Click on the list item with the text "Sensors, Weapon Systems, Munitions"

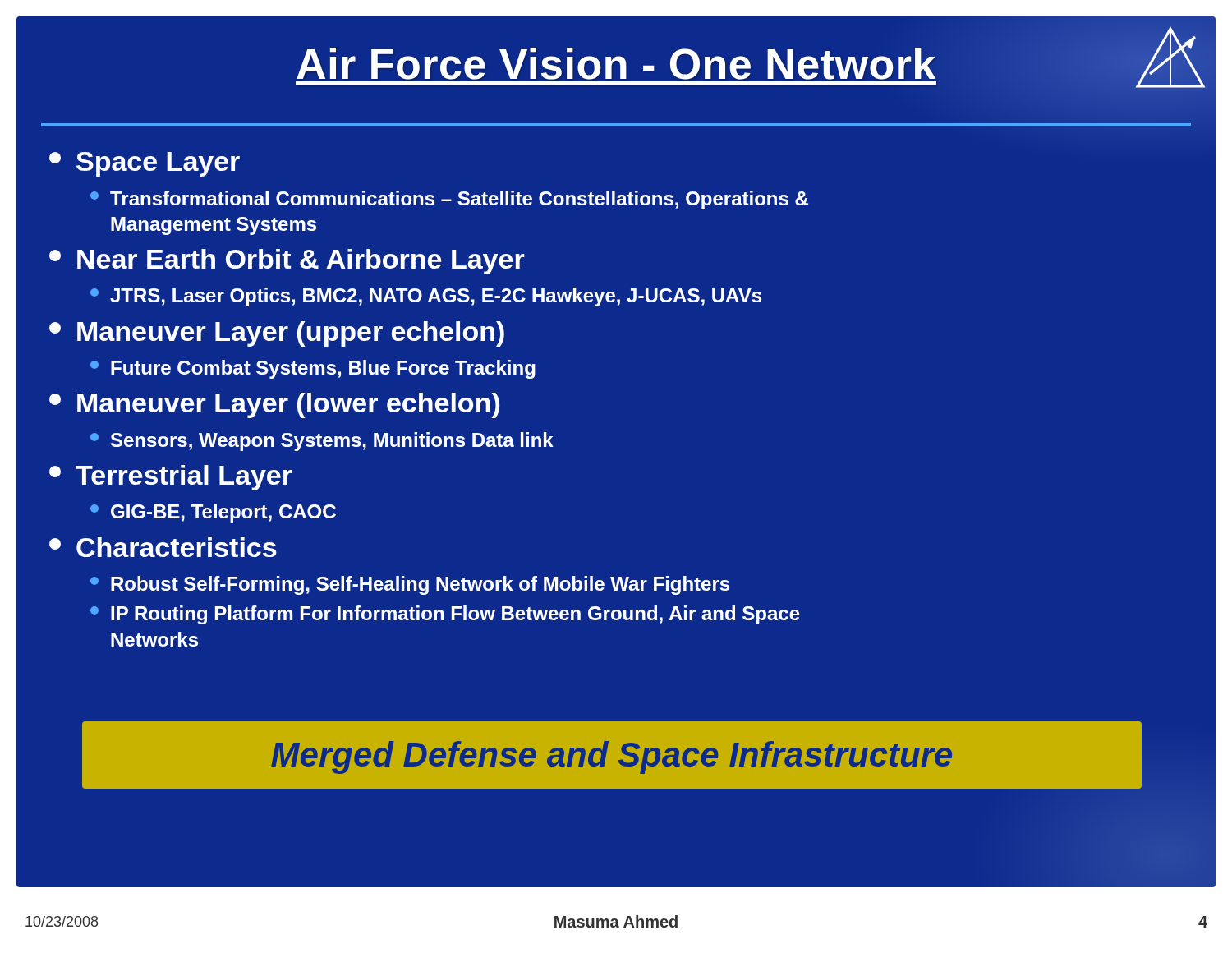click(322, 440)
